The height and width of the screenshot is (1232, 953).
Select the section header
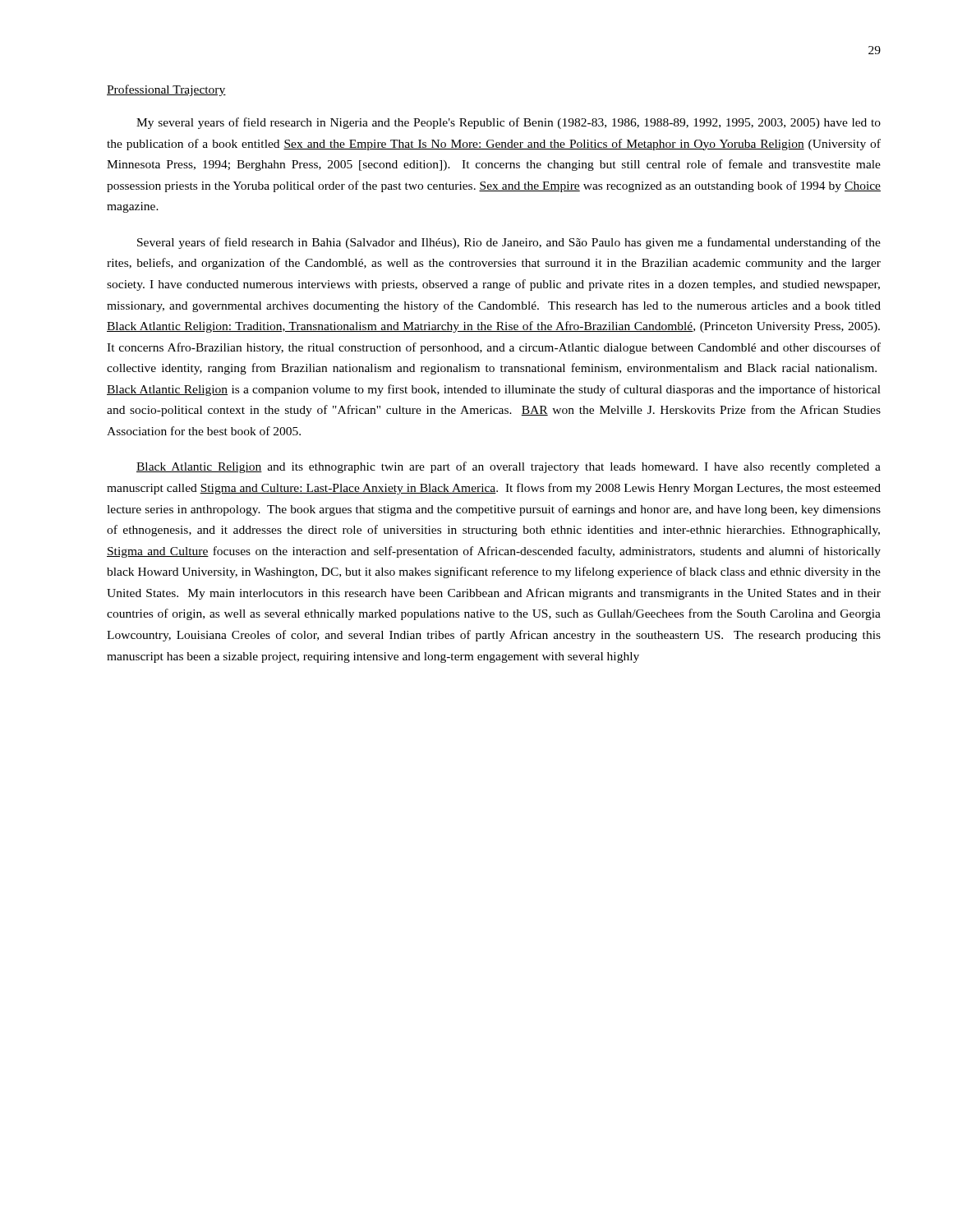pyautogui.click(x=166, y=89)
